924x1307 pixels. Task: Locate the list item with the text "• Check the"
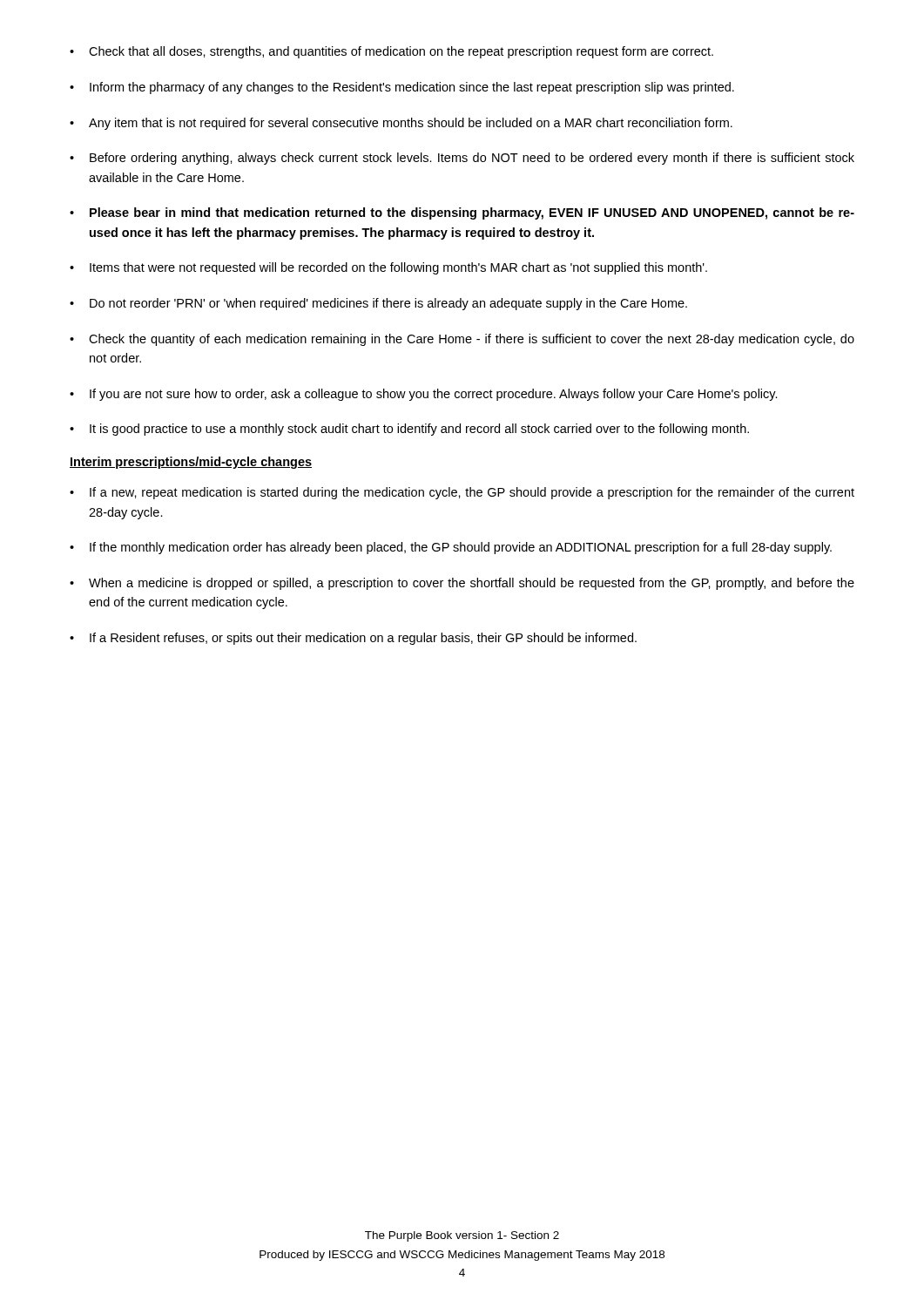click(462, 349)
